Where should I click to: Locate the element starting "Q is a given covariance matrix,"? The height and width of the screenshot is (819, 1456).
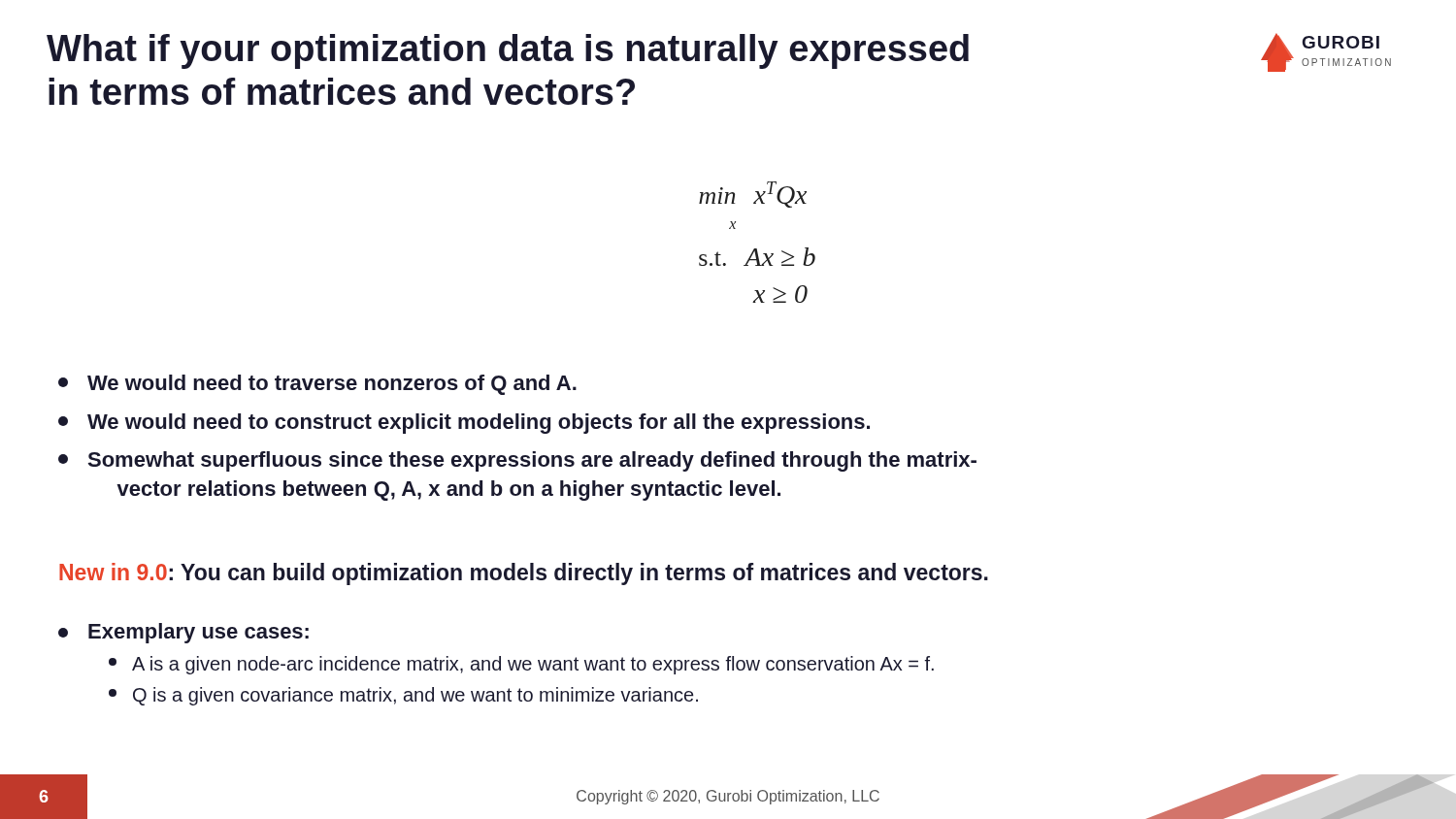point(404,695)
